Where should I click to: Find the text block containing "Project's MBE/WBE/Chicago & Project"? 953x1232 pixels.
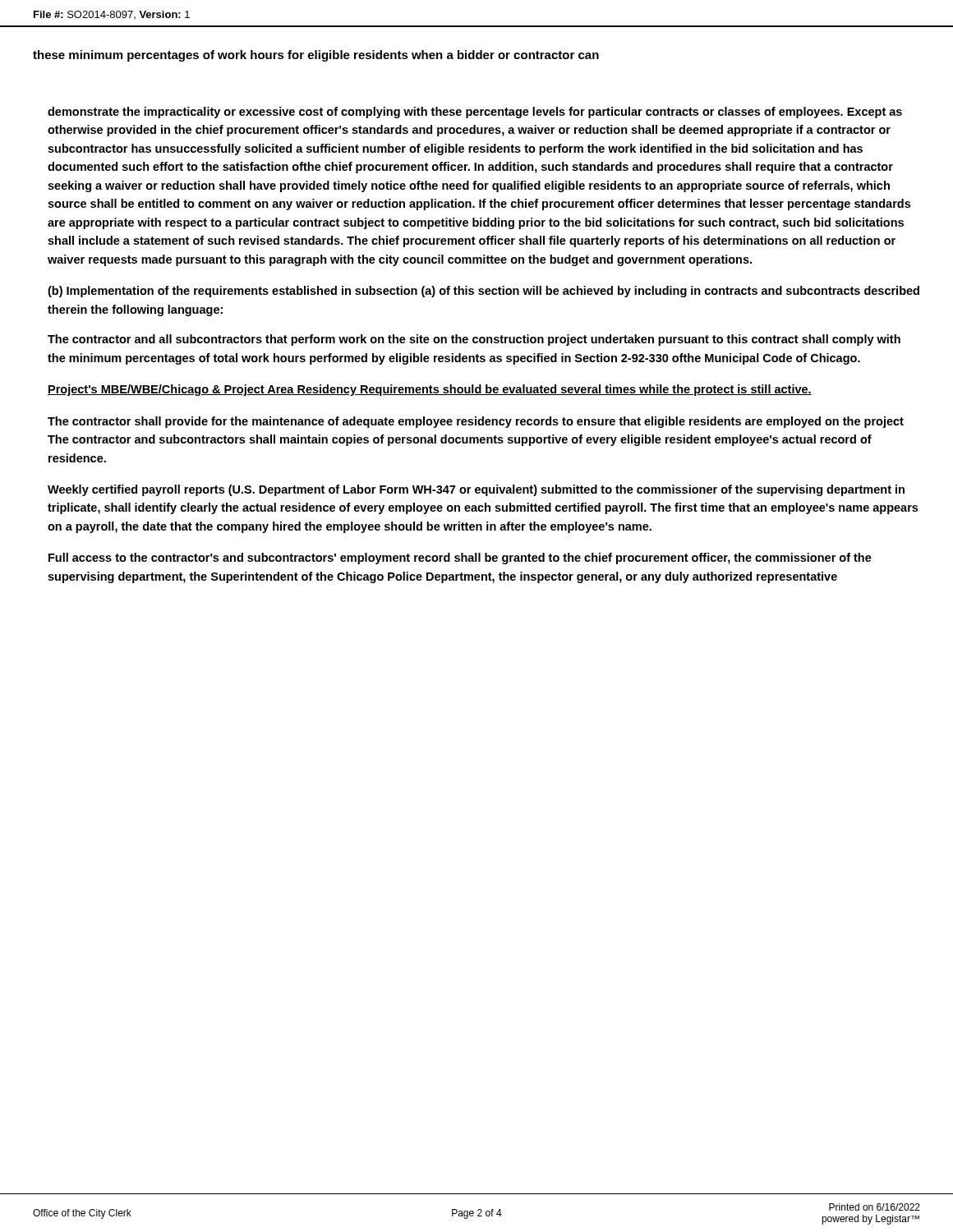coord(430,389)
